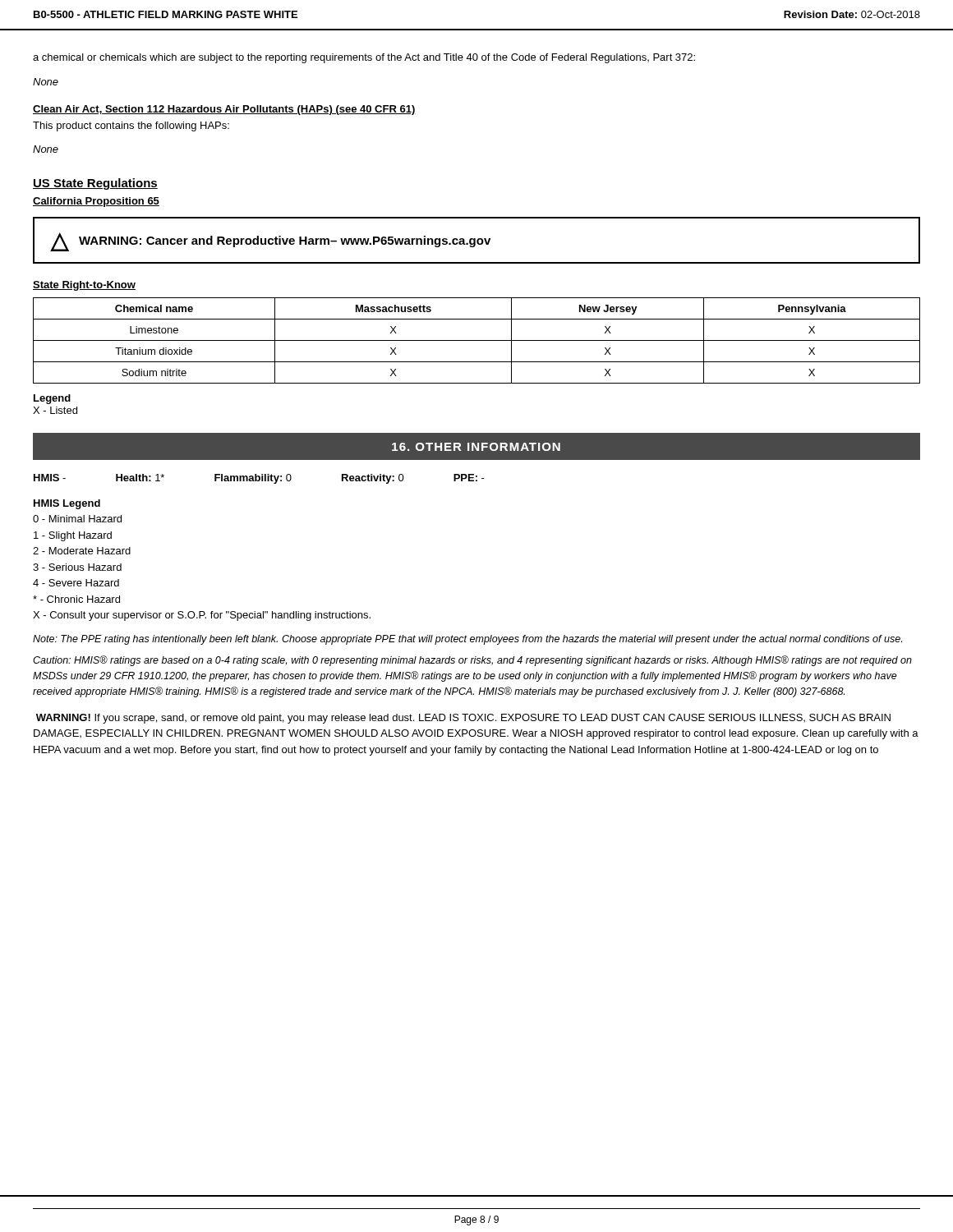The height and width of the screenshot is (1232, 953).
Task: Locate the block starting "Caution: HMIS® ratings are based on a 0-4"
Action: click(x=472, y=676)
